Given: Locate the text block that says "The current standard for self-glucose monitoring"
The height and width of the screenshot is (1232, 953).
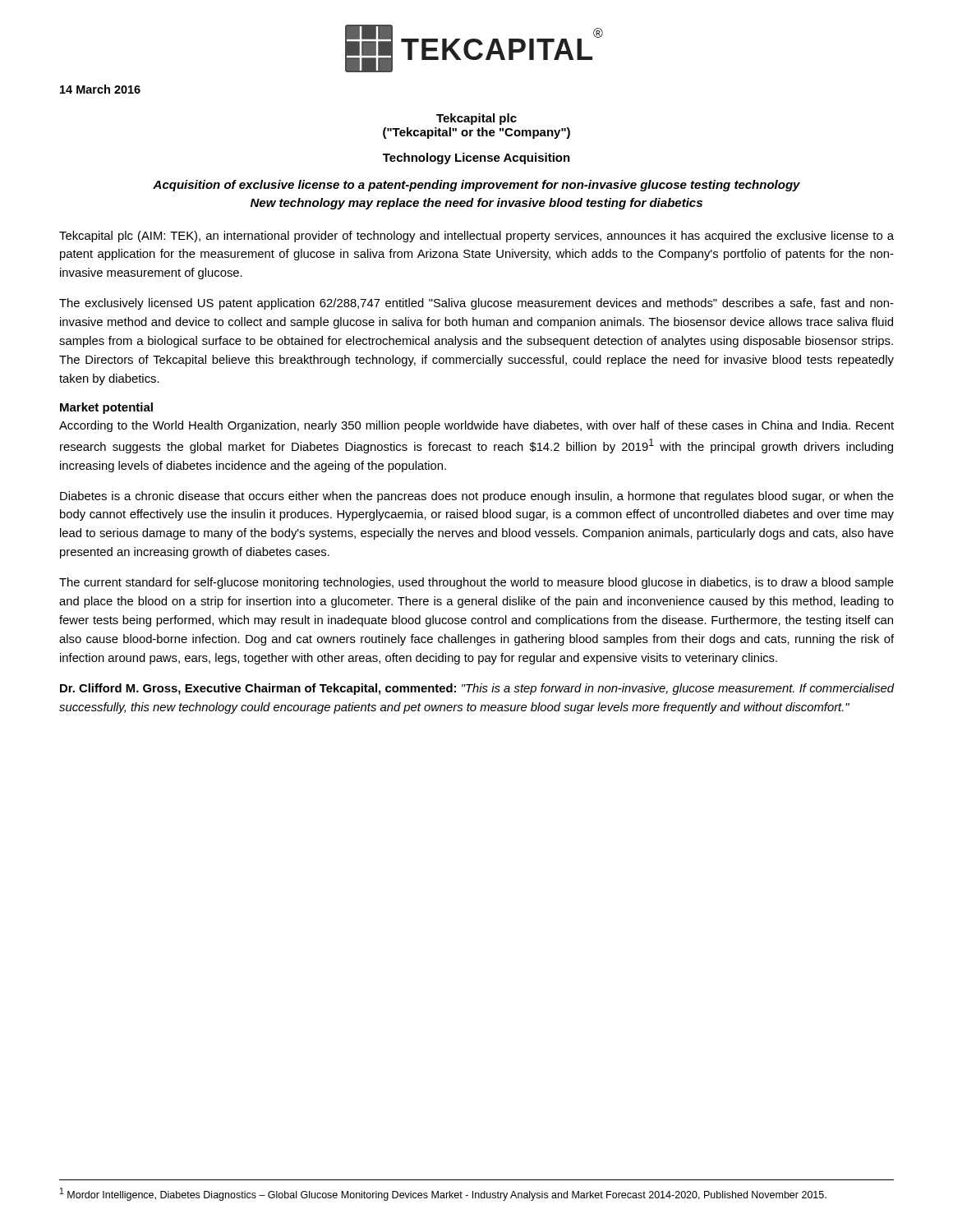Looking at the screenshot, I should [476, 620].
